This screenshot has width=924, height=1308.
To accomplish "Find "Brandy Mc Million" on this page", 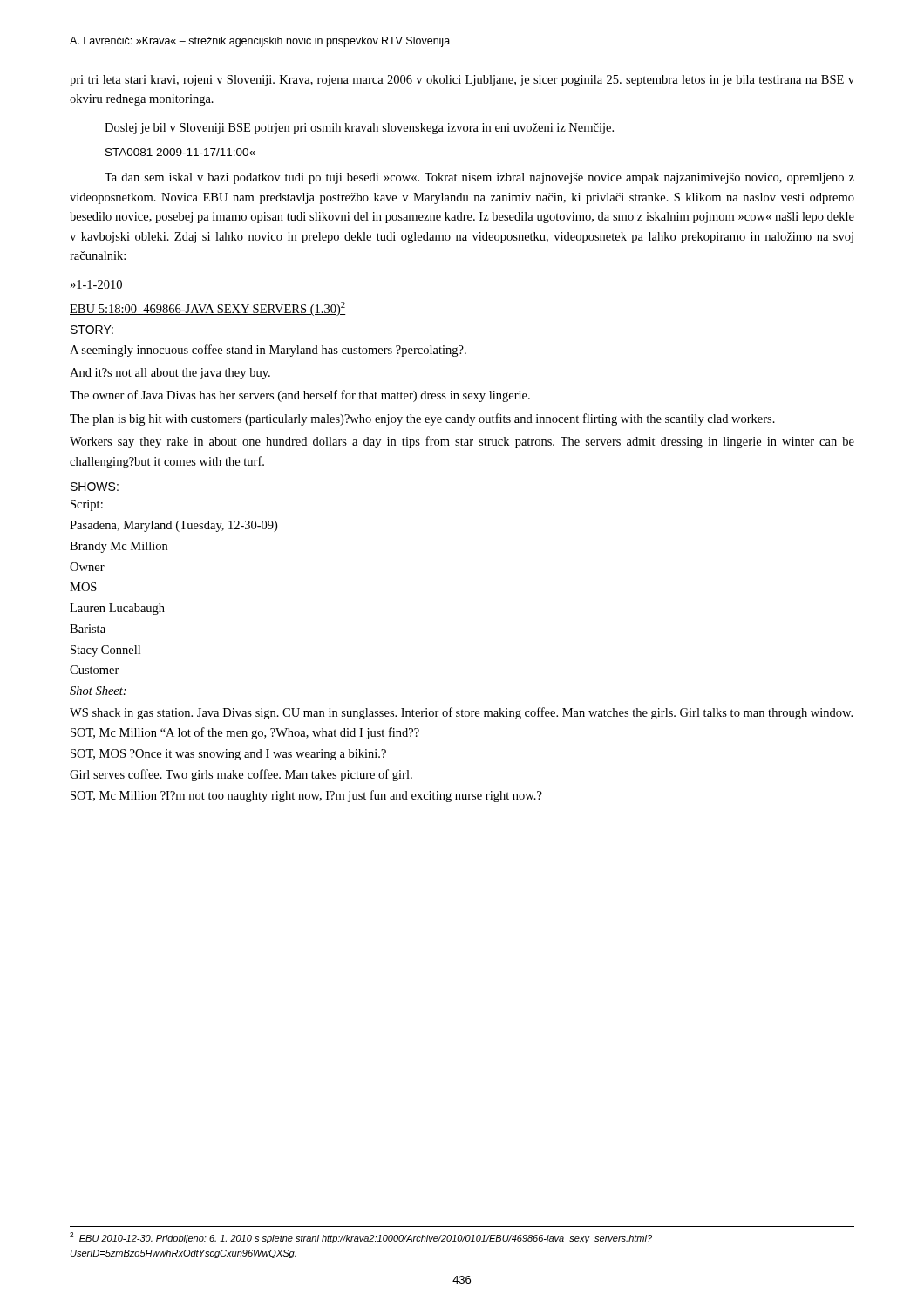I will point(119,546).
